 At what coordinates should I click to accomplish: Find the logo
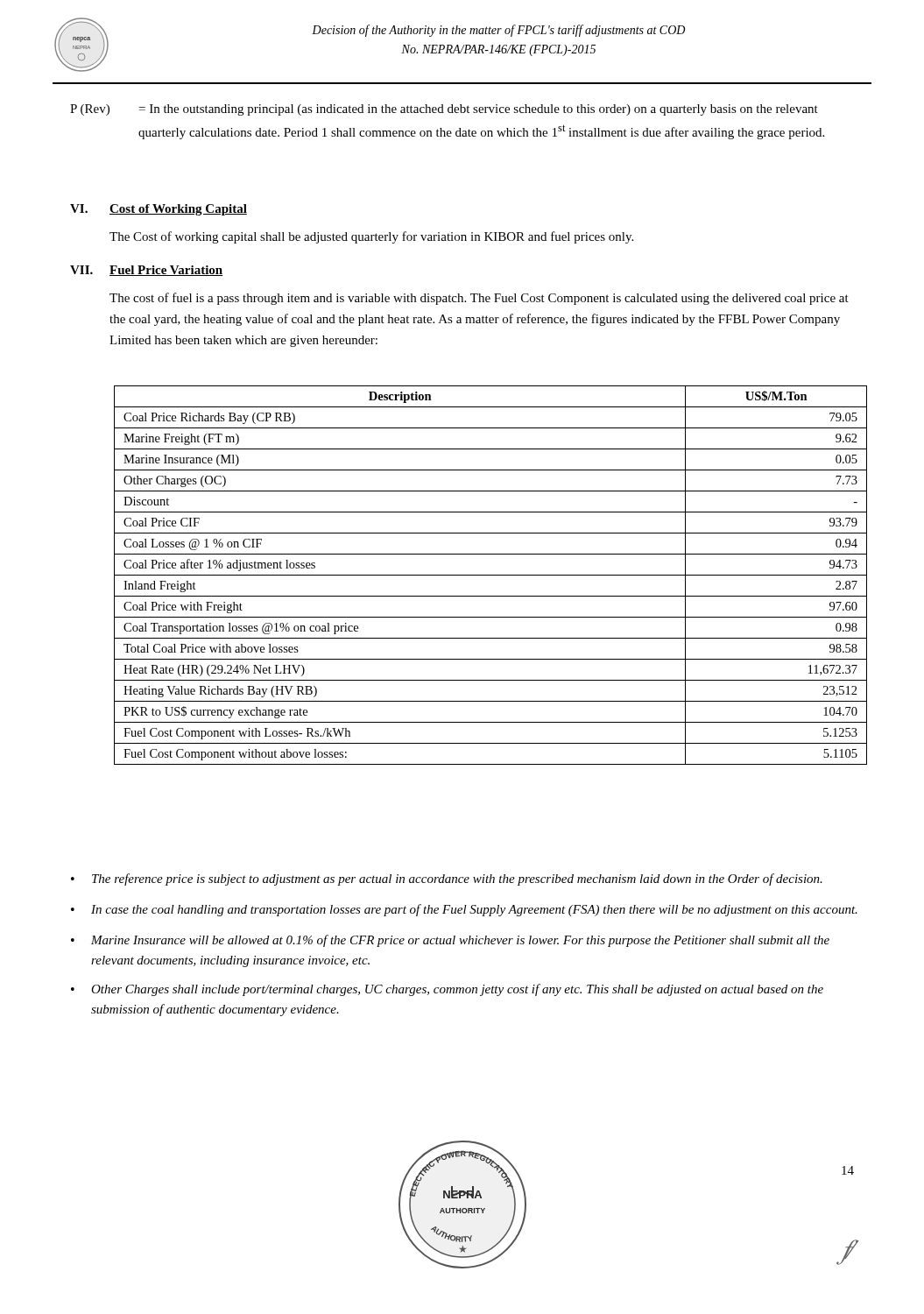pos(462,1205)
